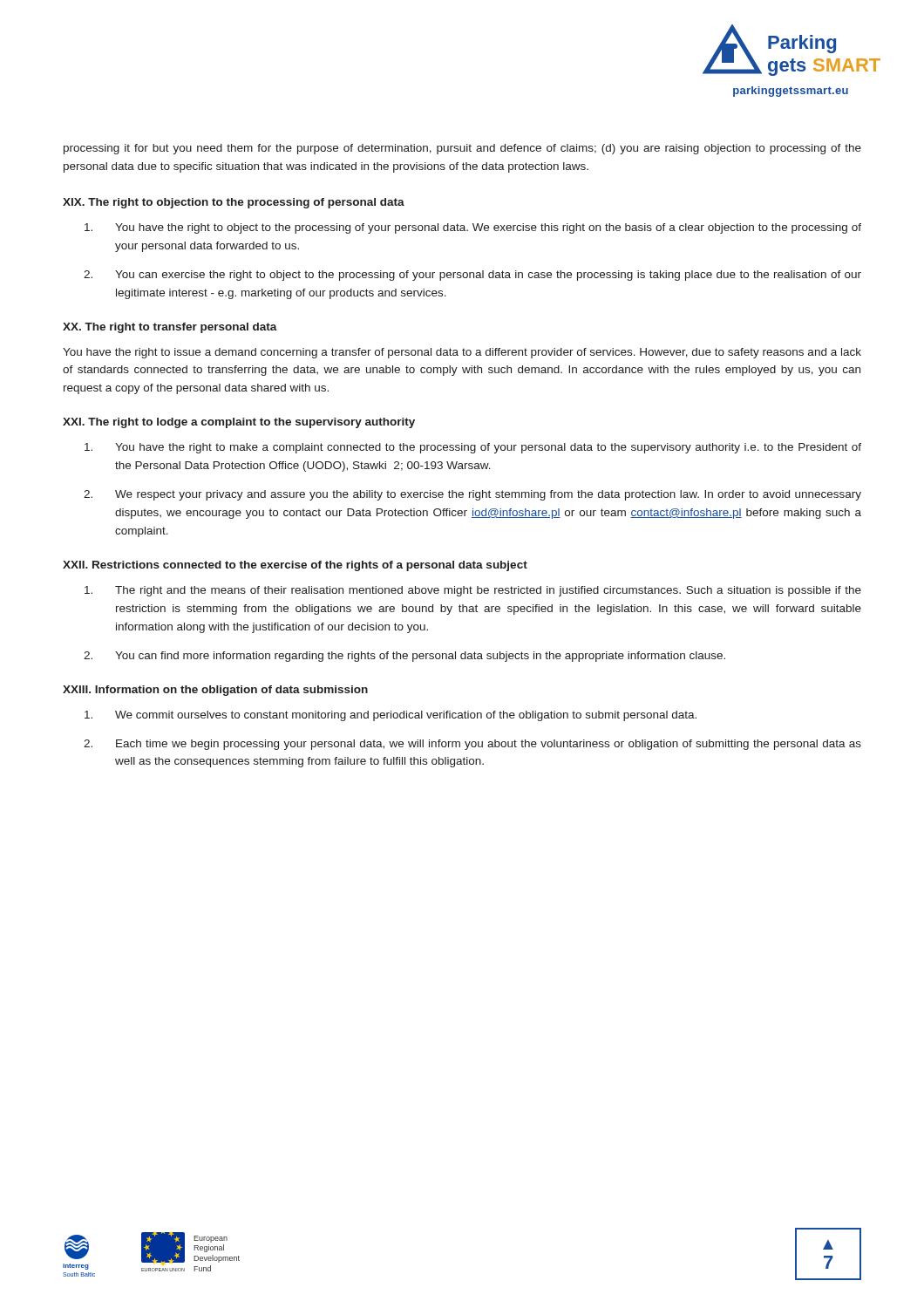Image resolution: width=924 pixels, height=1308 pixels.
Task: Select the list item with the text "2. You can find more"
Action: (462, 656)
